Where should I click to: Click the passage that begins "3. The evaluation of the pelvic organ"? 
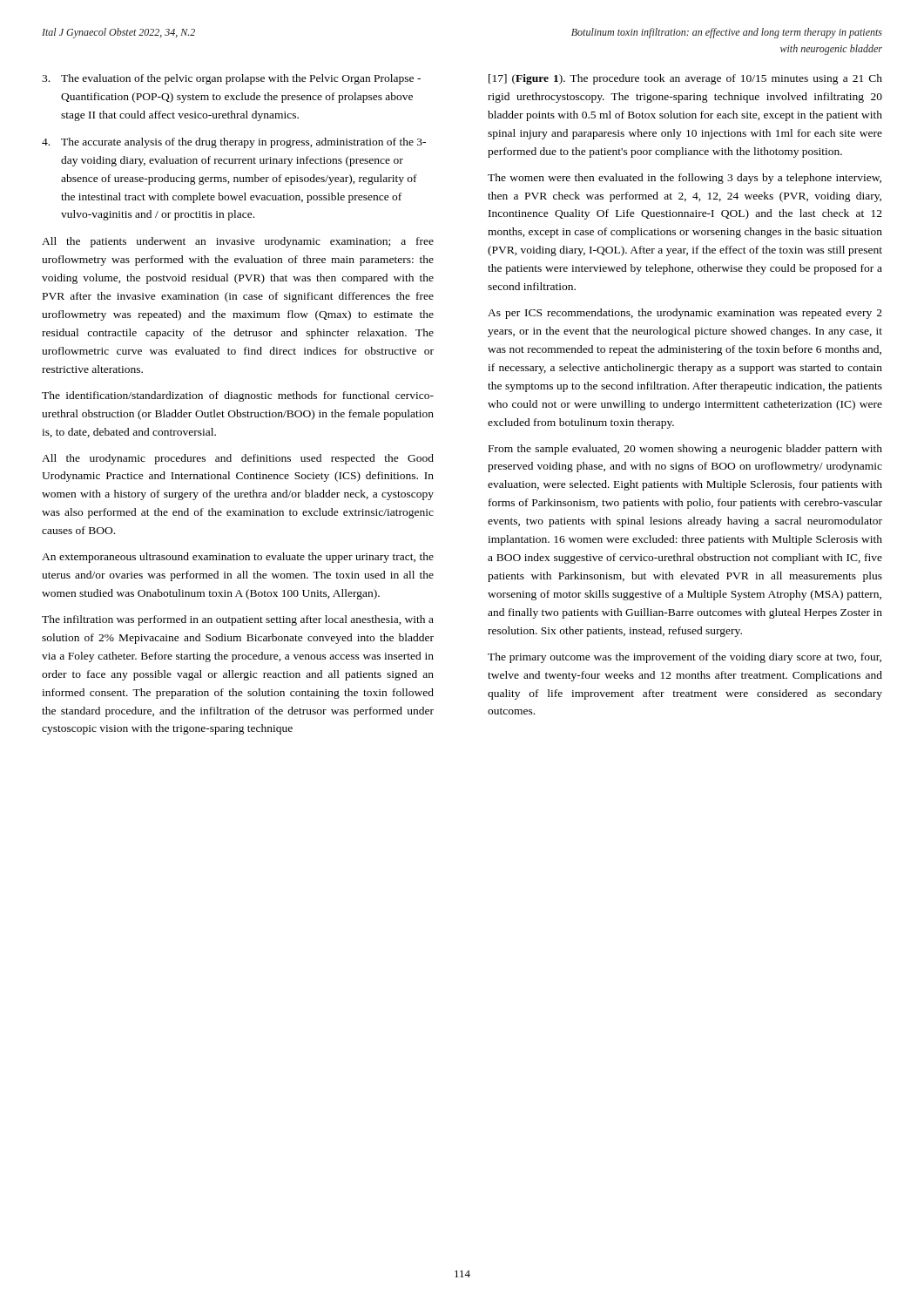click(238, 97)
